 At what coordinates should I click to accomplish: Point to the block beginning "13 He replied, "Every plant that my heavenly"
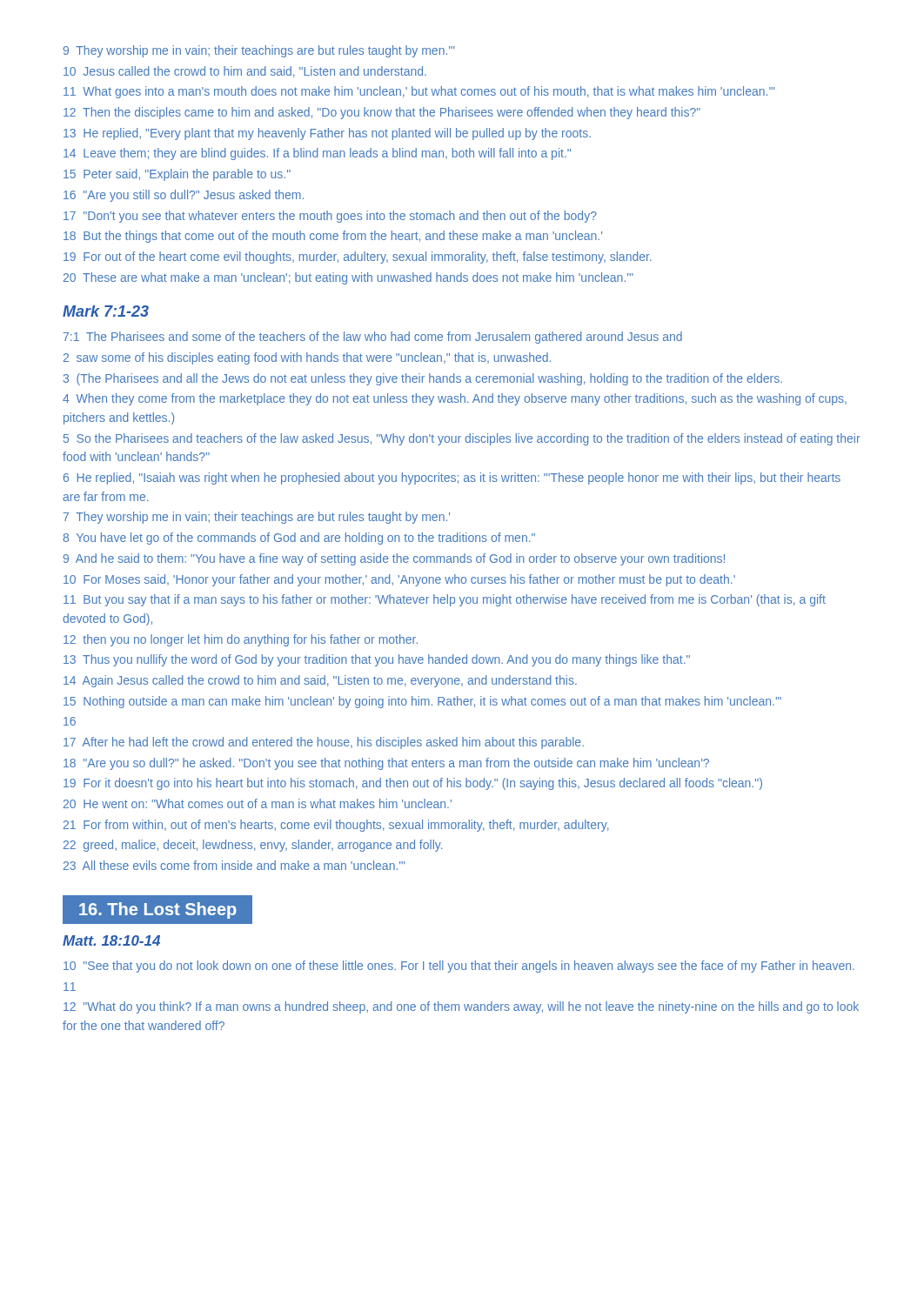click(x=462, y=134)
